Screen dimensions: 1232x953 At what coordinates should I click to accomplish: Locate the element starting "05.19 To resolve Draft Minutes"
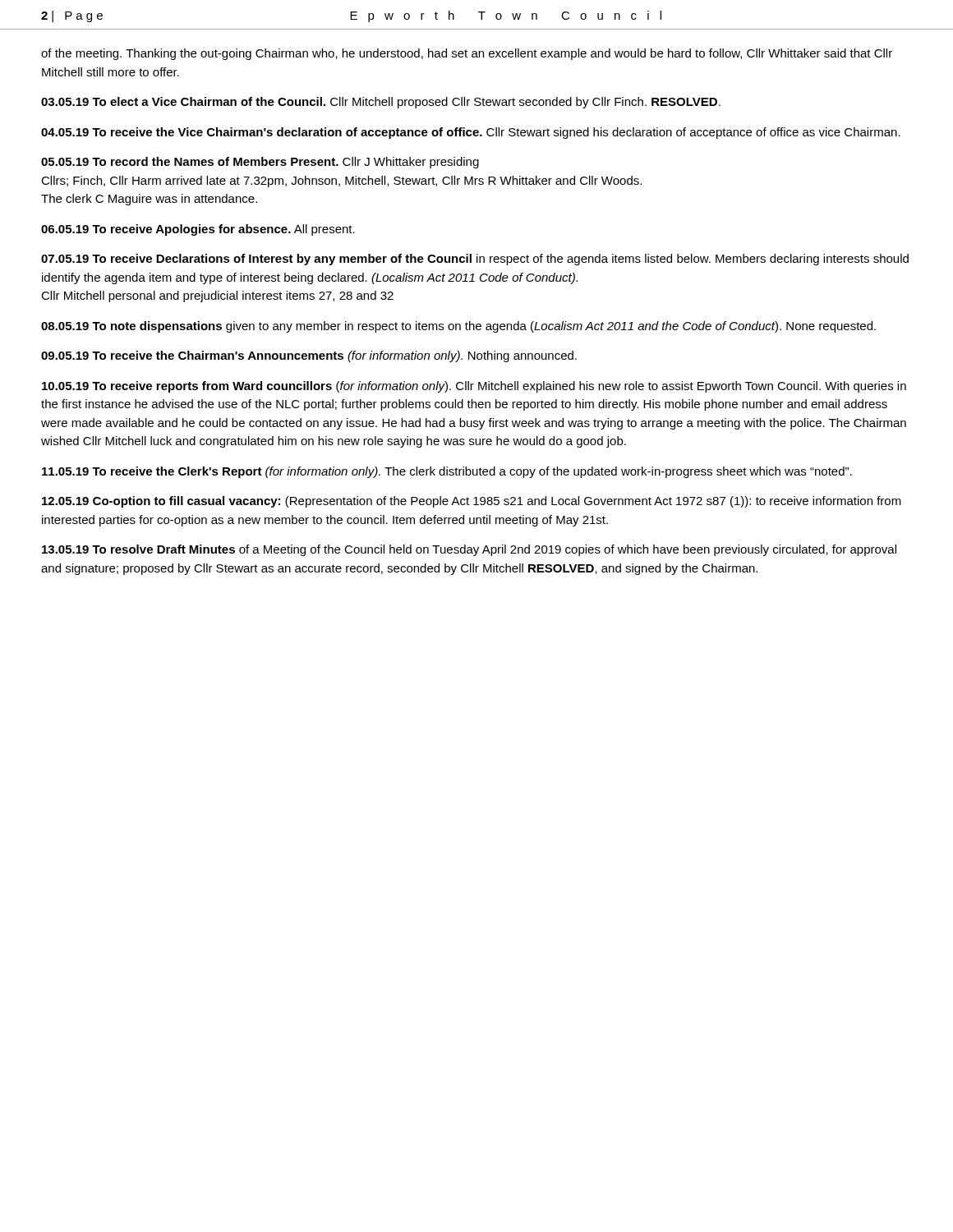click(x=476, y=559)
